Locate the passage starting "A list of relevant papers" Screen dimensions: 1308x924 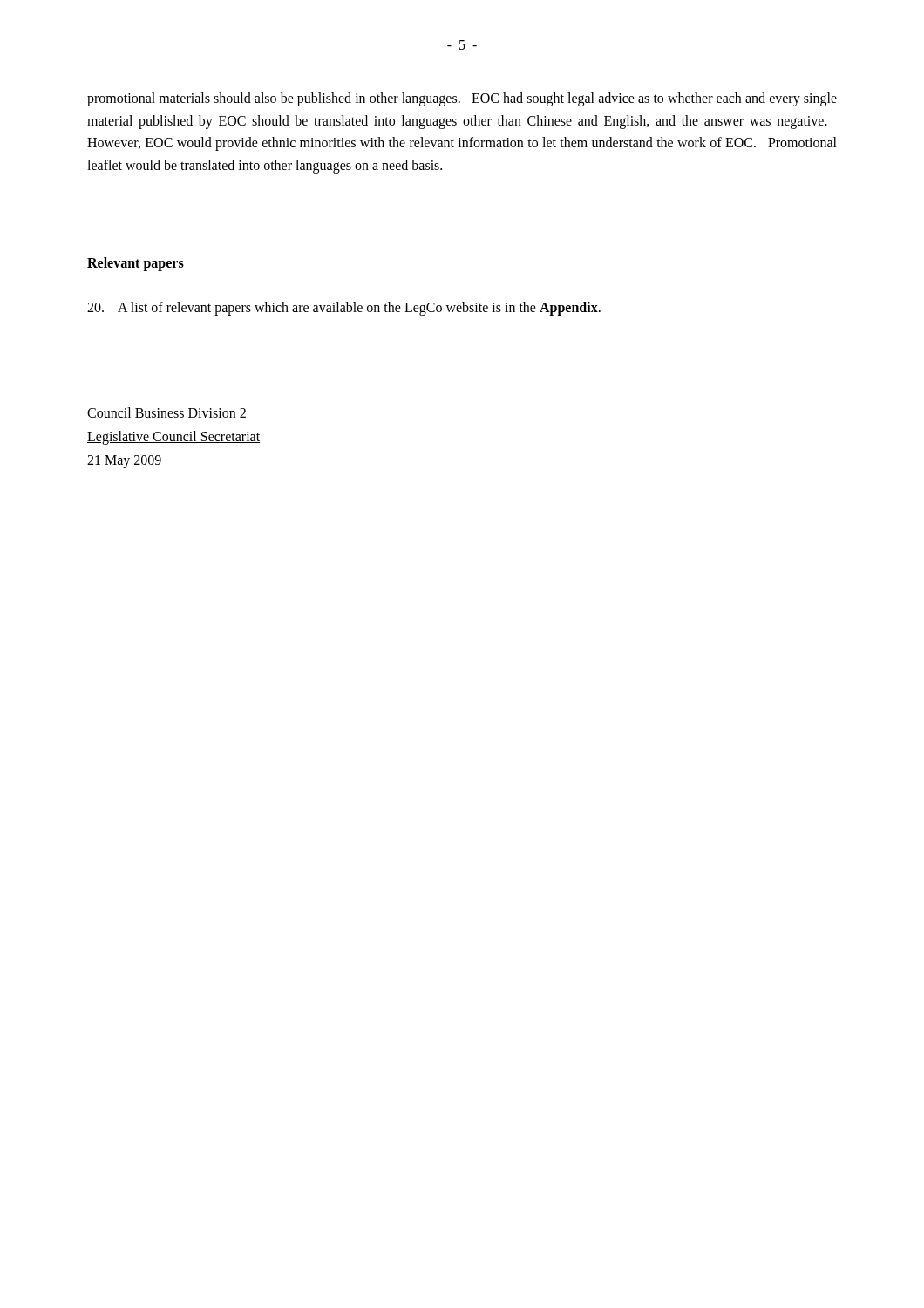[x=344, y=307]
